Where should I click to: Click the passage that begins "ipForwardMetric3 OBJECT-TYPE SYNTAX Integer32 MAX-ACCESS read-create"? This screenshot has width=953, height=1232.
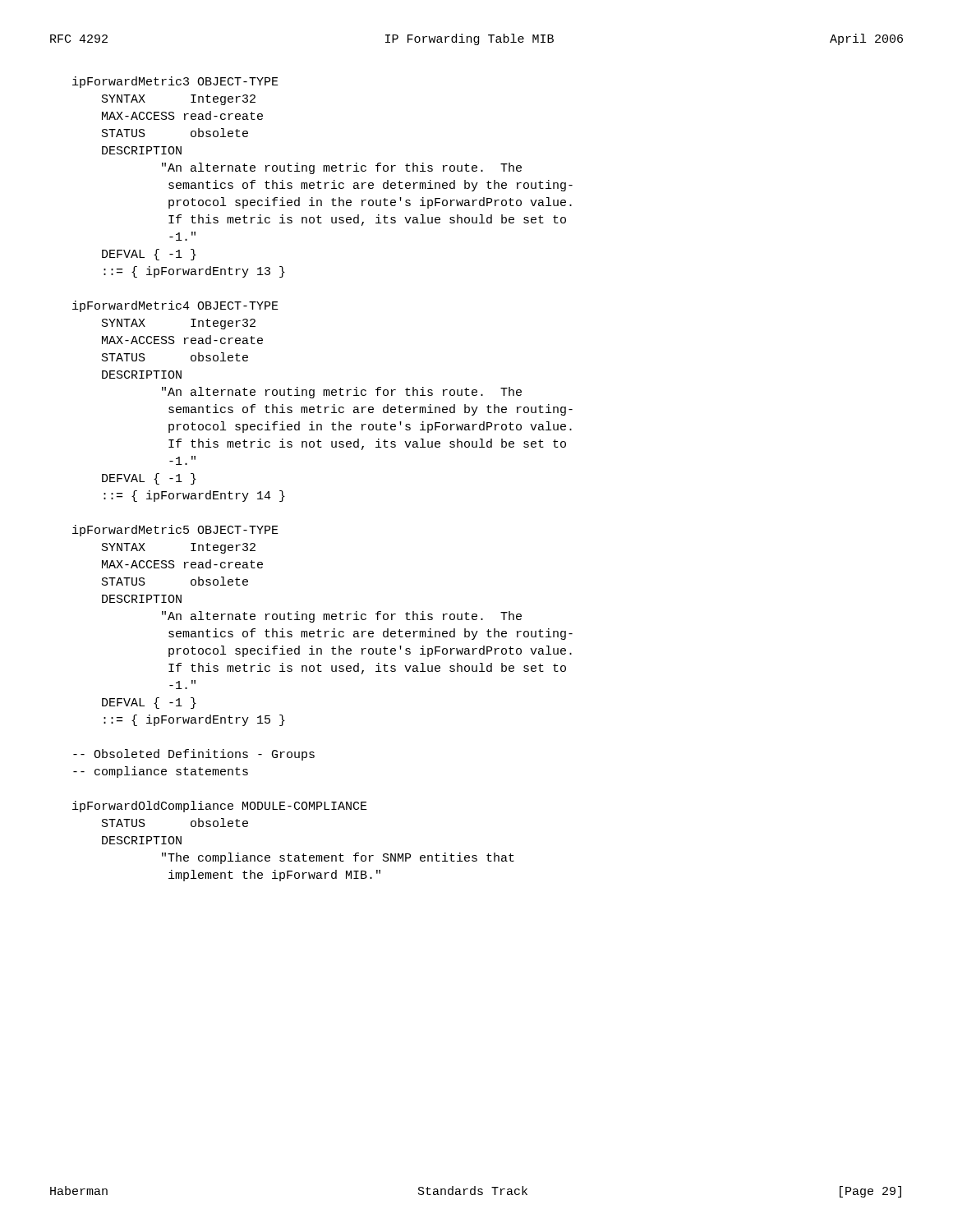pyautogui.click(x=175, y=82)
